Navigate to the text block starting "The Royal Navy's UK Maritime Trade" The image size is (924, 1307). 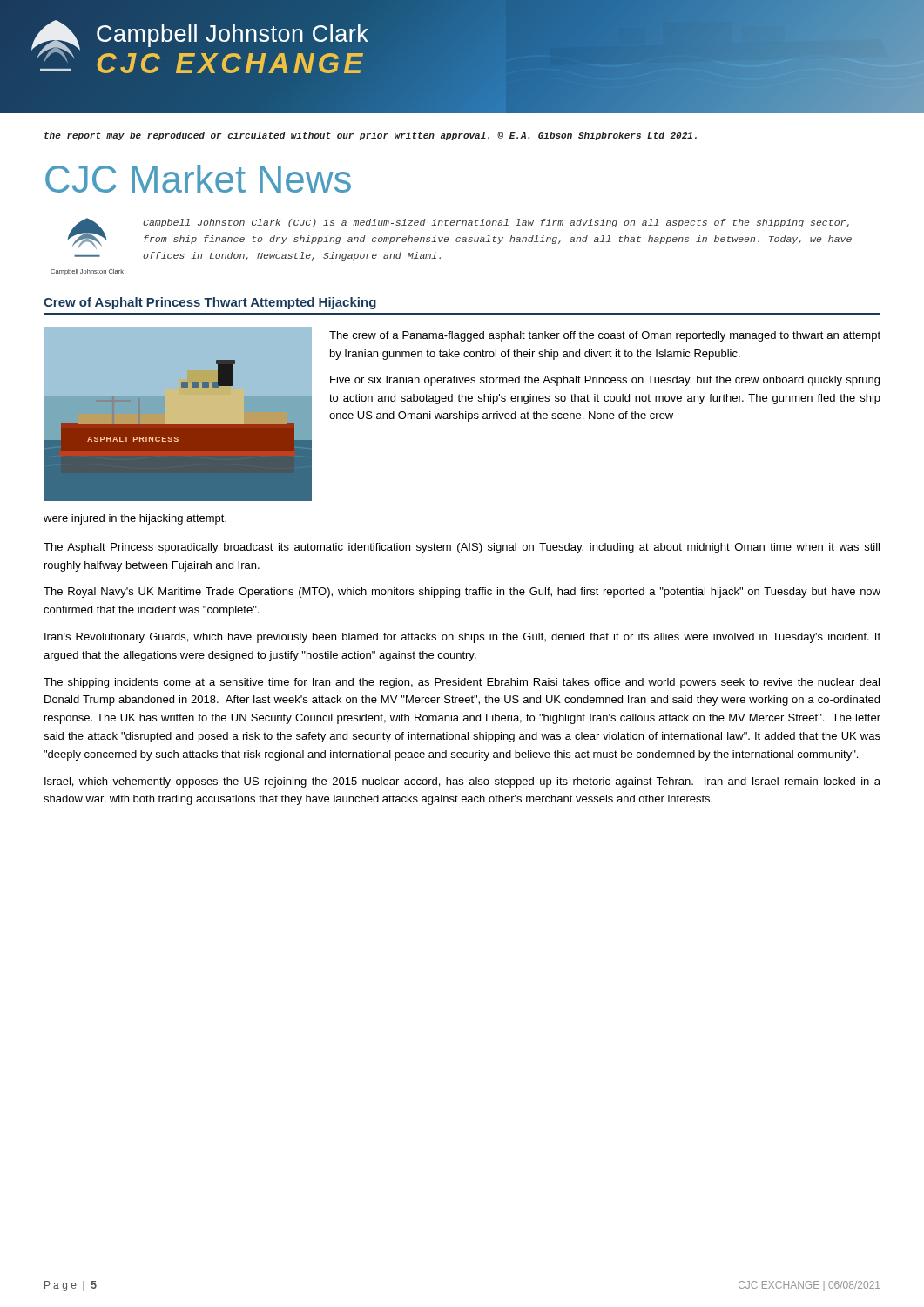462,601
